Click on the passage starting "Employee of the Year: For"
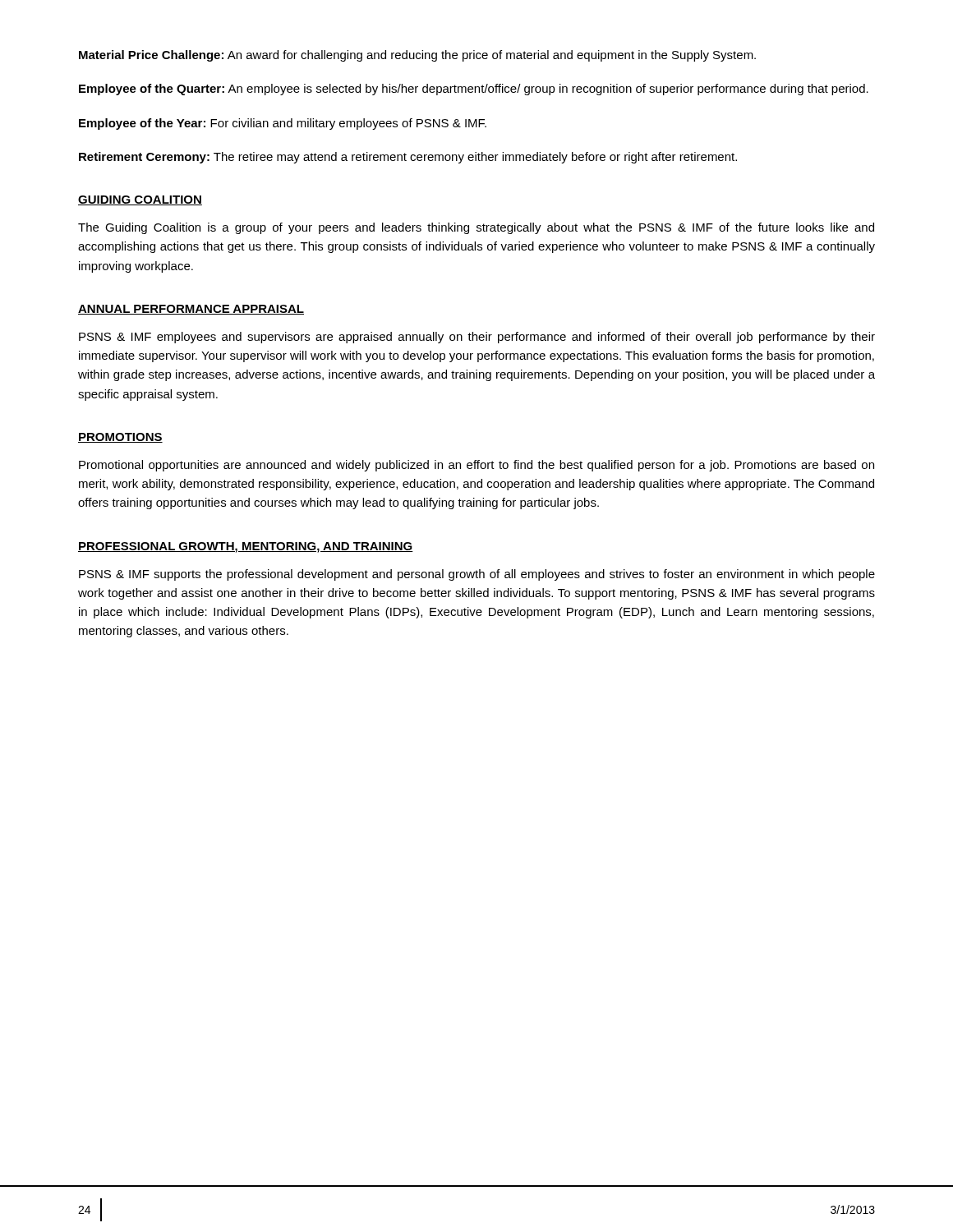Screen dimensions: 1232x953 (x=283, y=122)
